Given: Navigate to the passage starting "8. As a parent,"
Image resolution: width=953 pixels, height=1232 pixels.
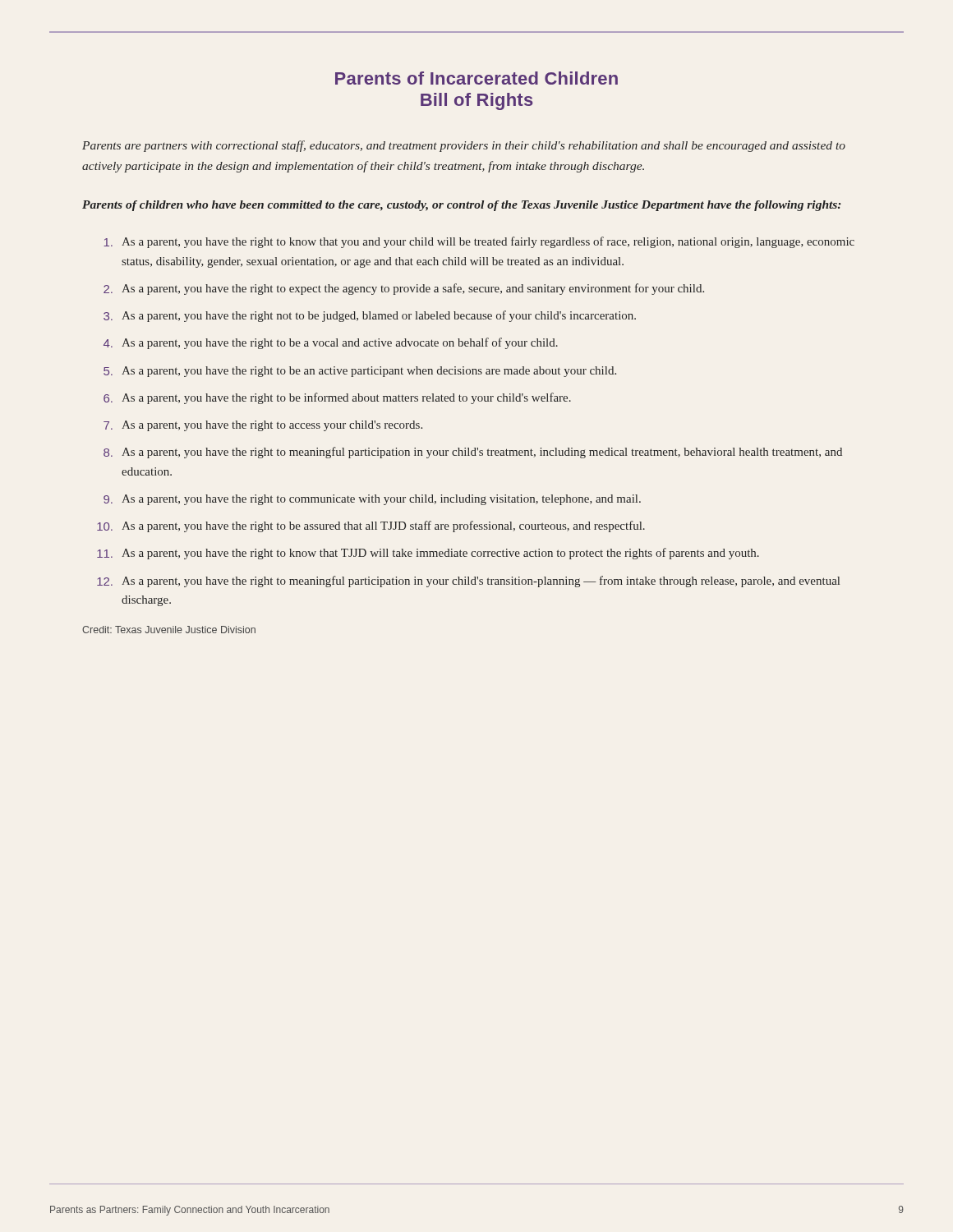Looking at the screenshot, I should (476, 462).
